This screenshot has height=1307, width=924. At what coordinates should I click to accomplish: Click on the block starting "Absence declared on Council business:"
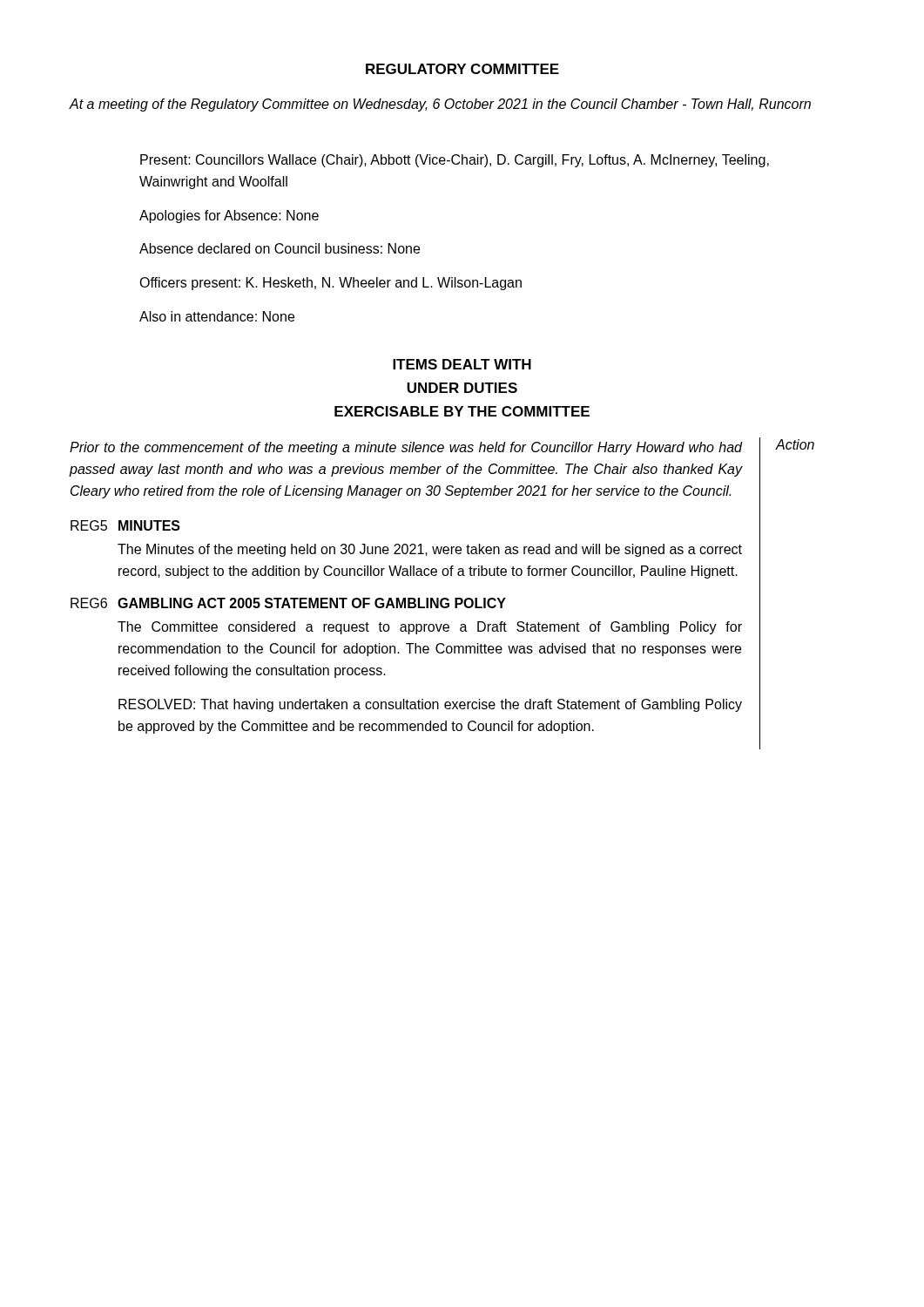[280, 249]
